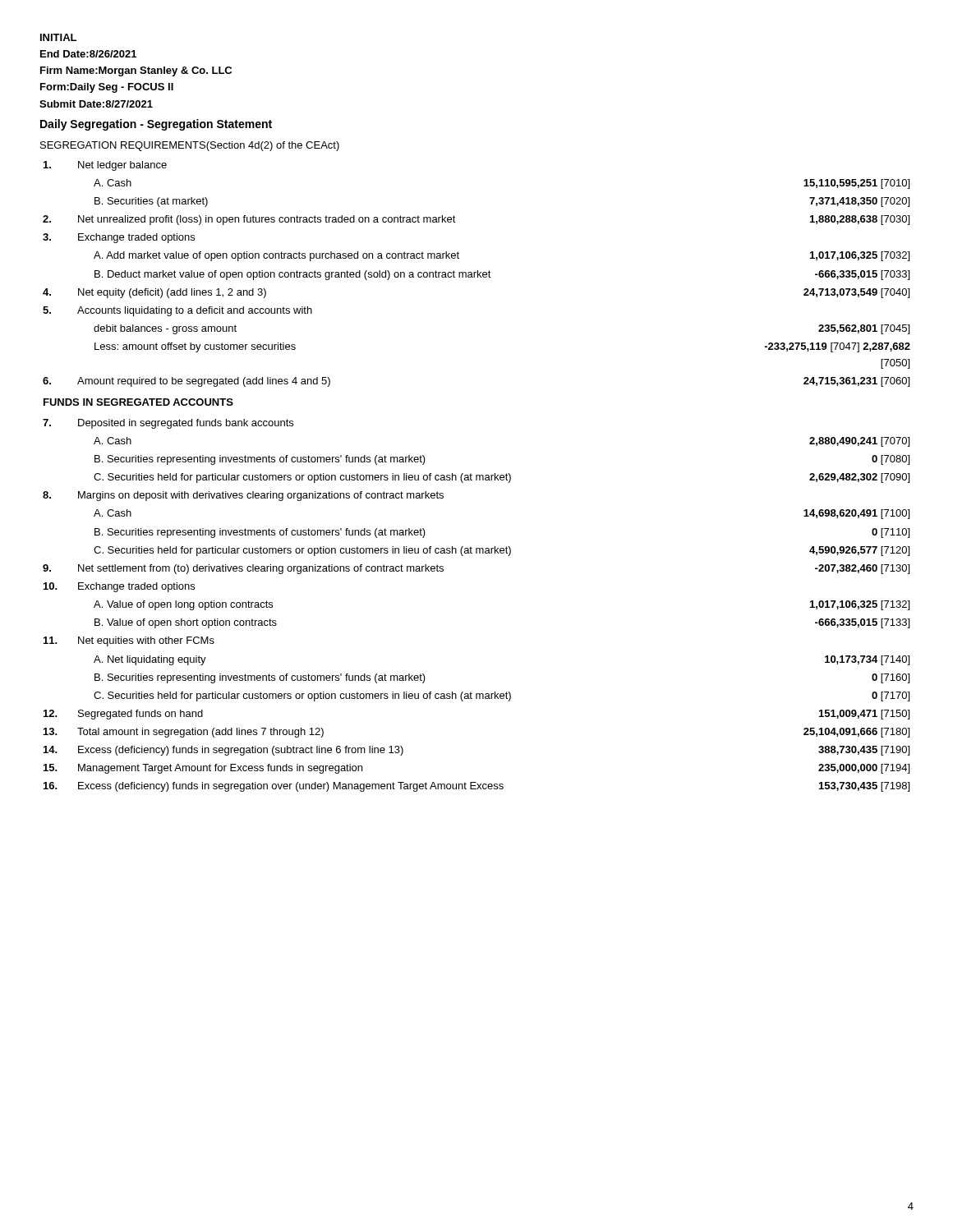953x1232 pixels.
Task: Navigate to the element starting "B. Securities (at"
Action: (151, 202)
